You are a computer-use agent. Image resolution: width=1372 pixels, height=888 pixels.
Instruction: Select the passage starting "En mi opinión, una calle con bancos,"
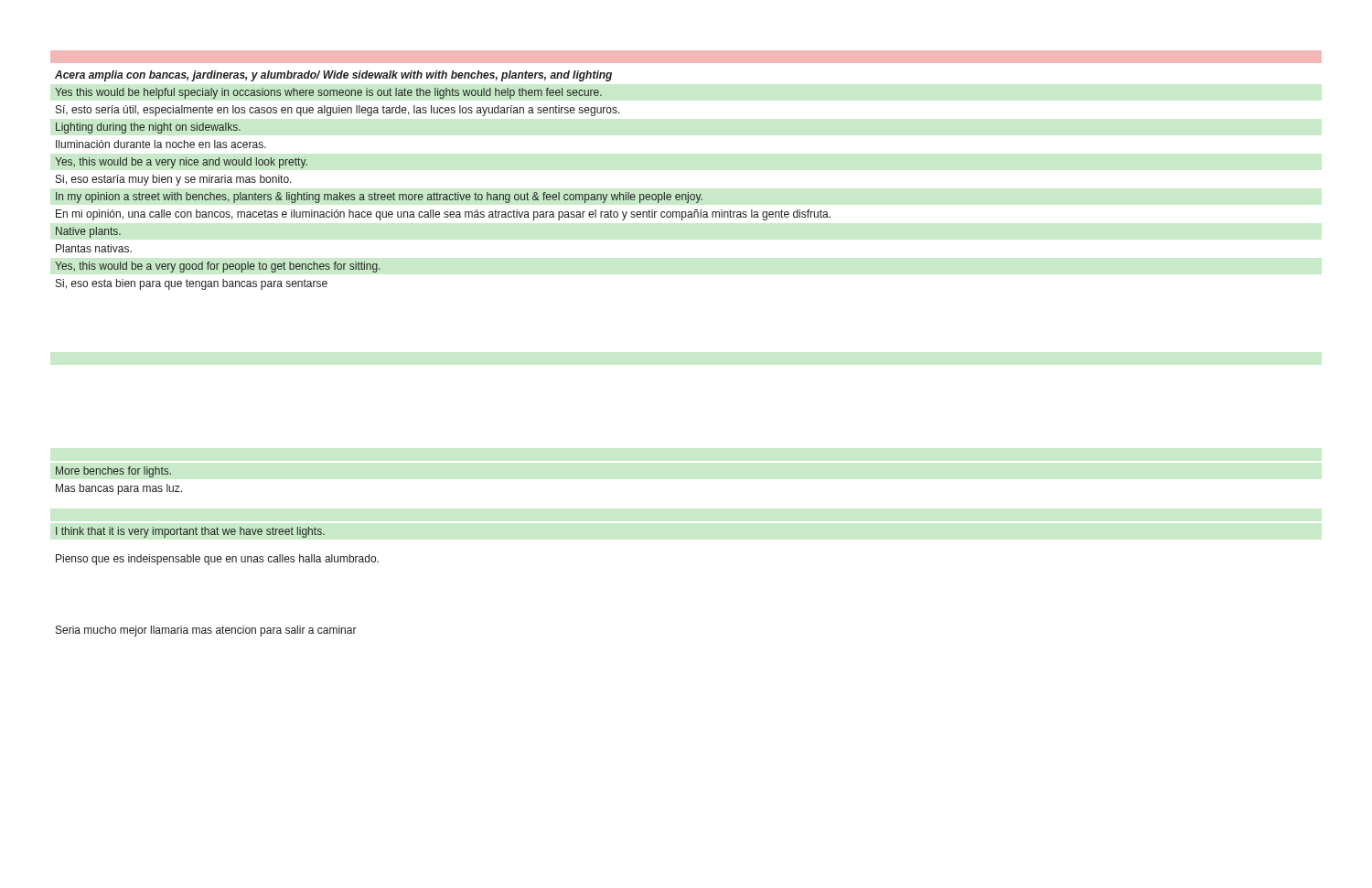click(443, 214)
